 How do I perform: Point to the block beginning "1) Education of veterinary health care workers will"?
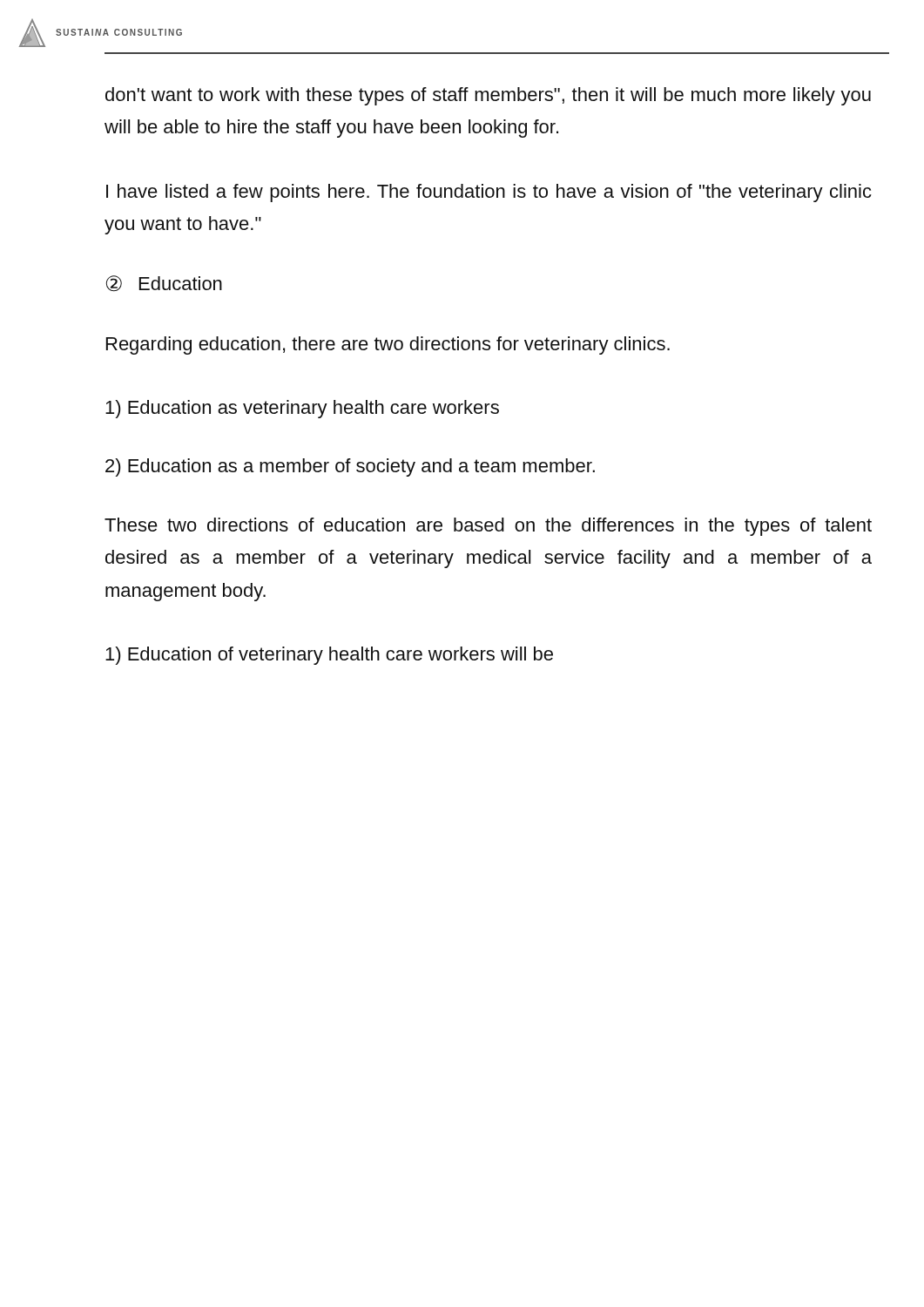[329, 654]
